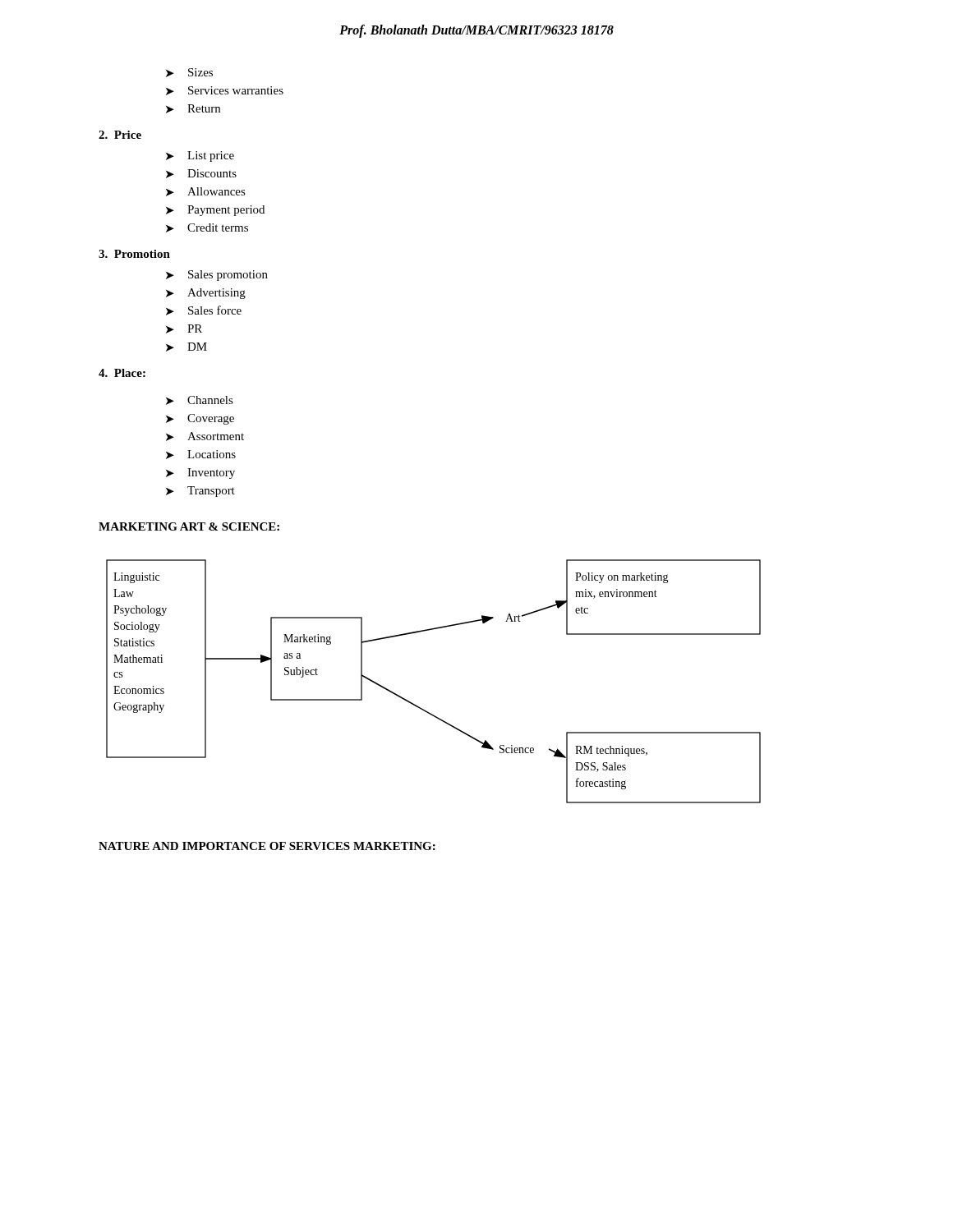This screenshot has width=953, height=1232.
Task: Find "3. Promotion" on this page
Action: coord(134,254)
